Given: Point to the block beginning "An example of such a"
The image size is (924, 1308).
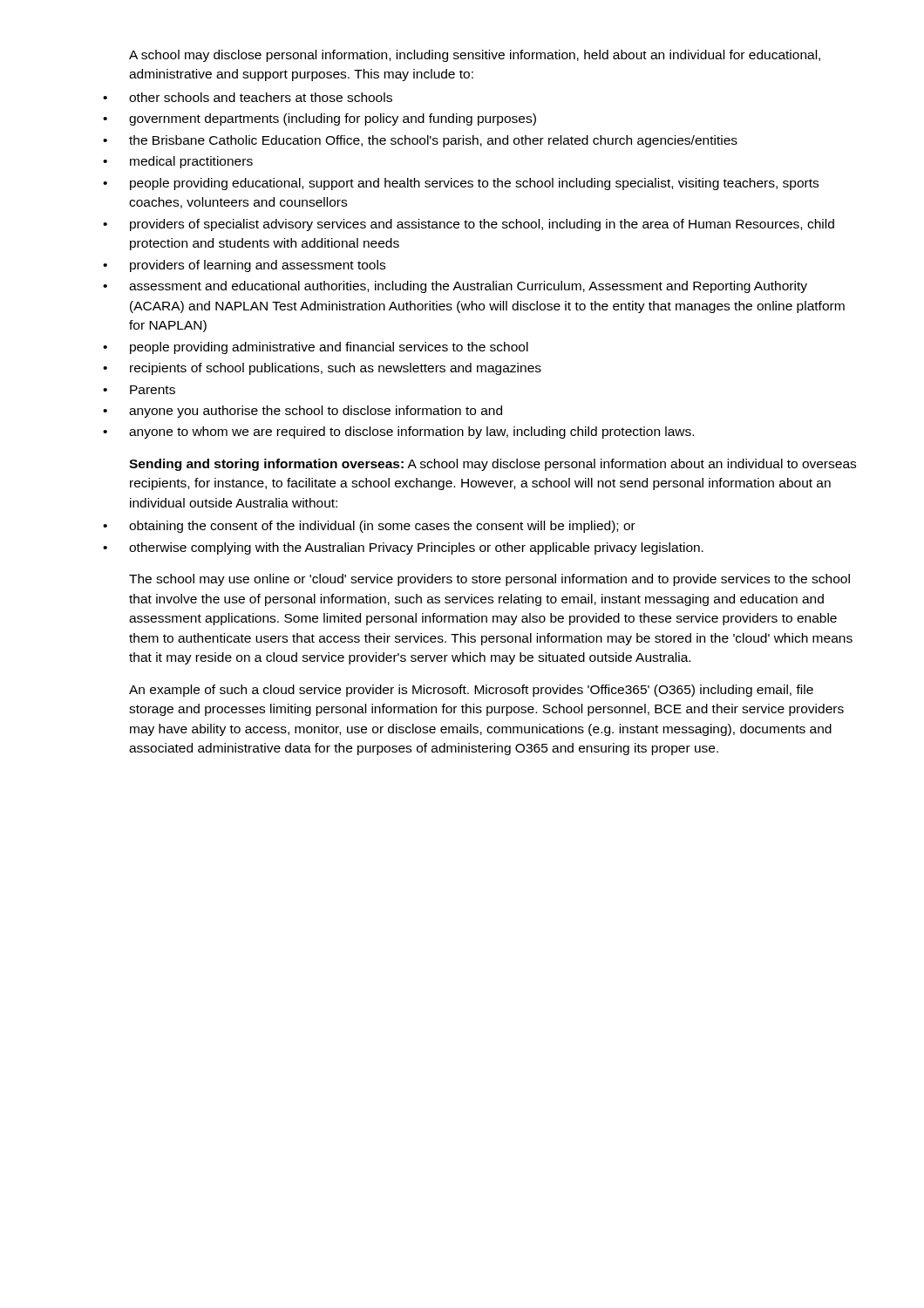Looking at the screenshot, I should coord(486,718).
